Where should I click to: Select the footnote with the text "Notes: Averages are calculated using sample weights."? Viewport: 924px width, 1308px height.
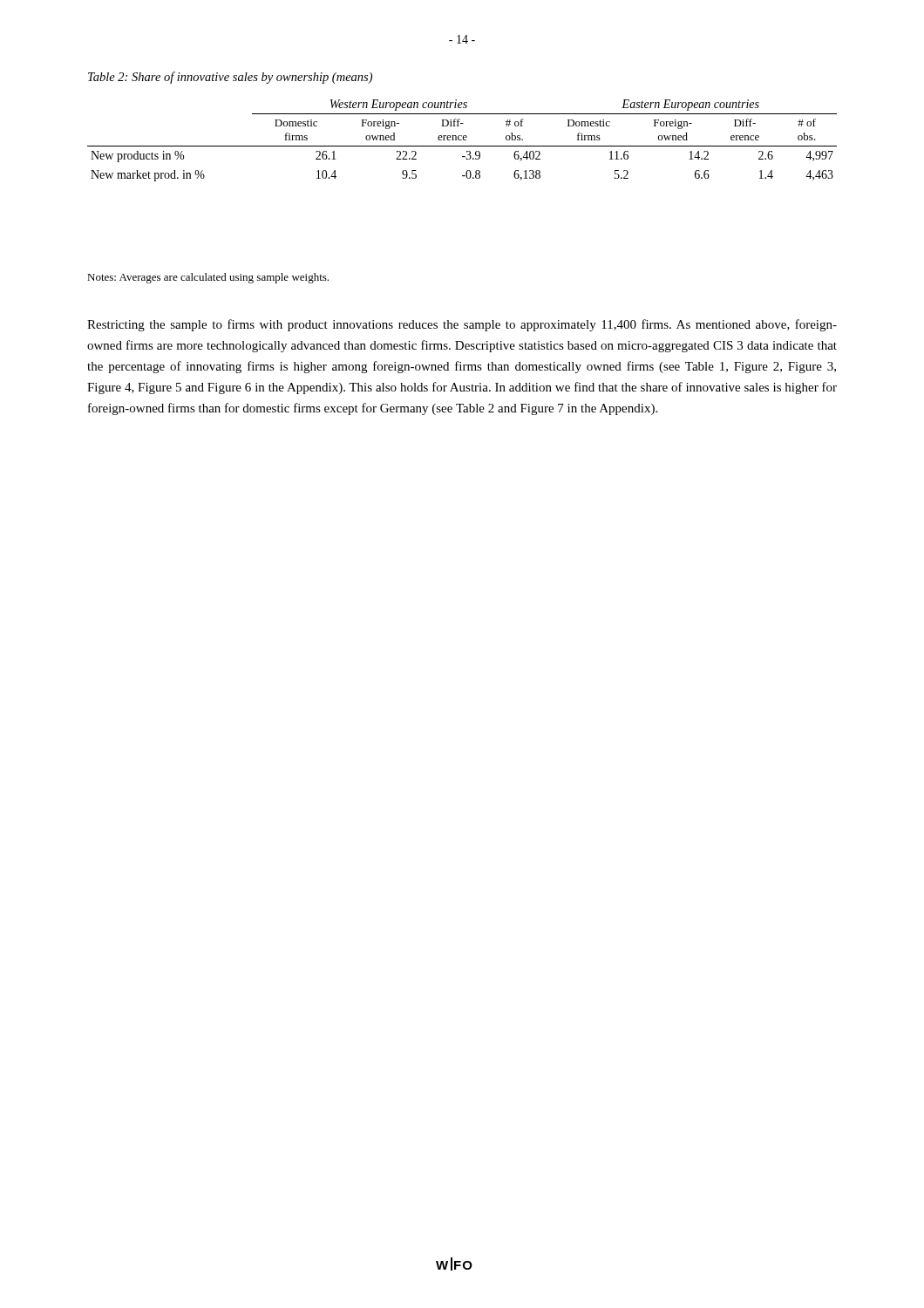click(208, 277)
